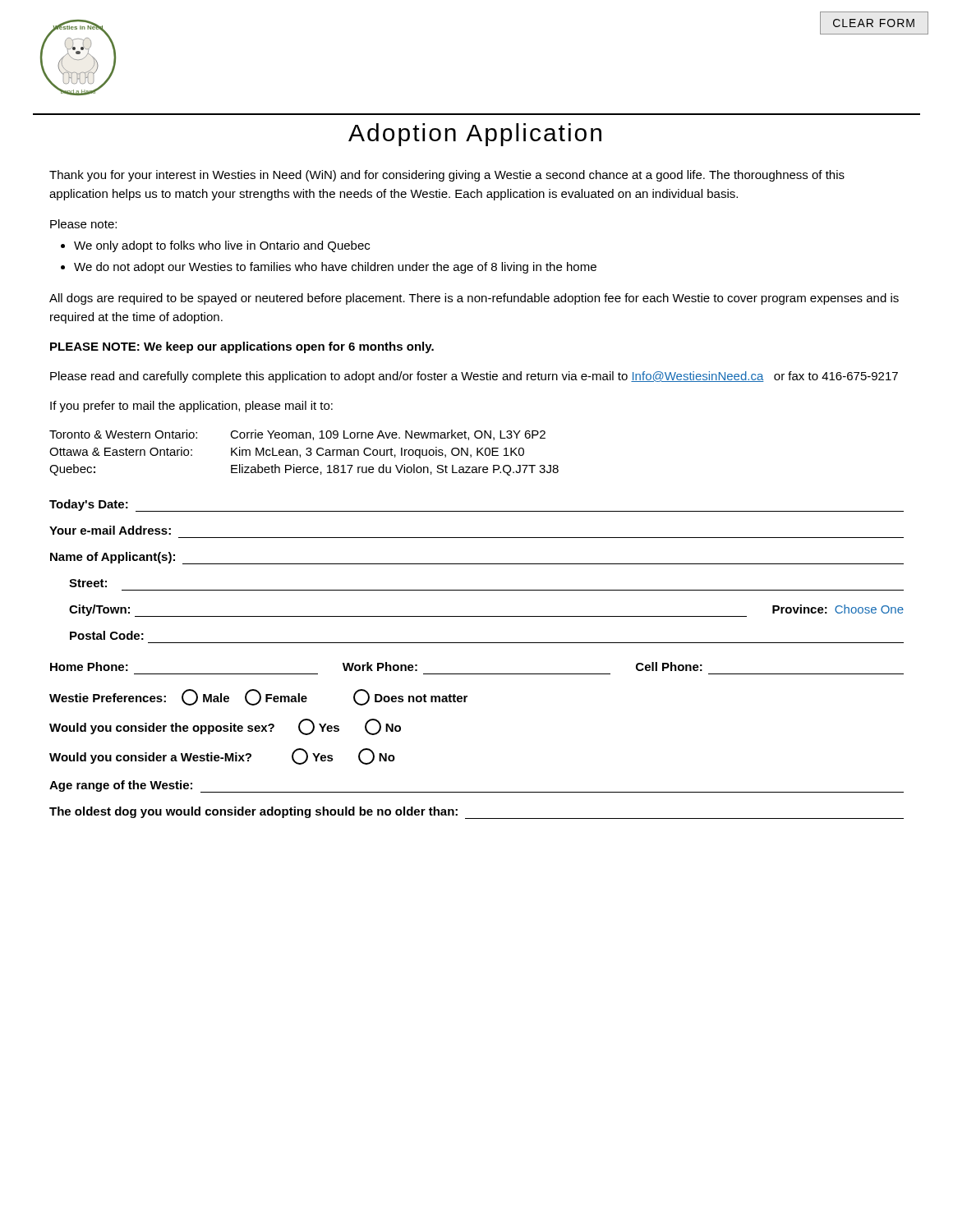Image resolution: width=953 pixels, height=1232 pixels.
Task: Find the text starting "Postal Code:"
Action: click(x=486, y=636)
